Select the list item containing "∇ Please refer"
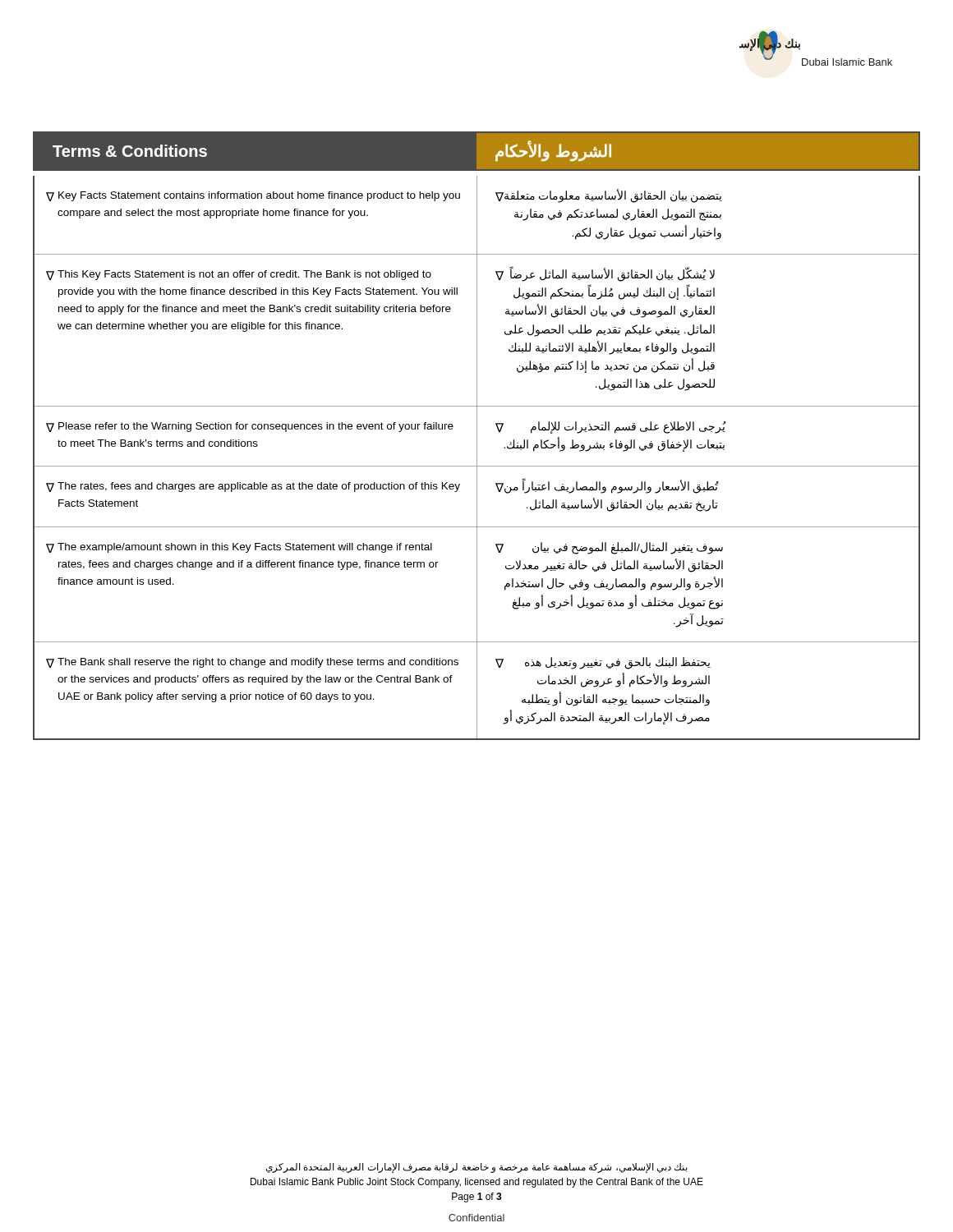 (254, 435)
